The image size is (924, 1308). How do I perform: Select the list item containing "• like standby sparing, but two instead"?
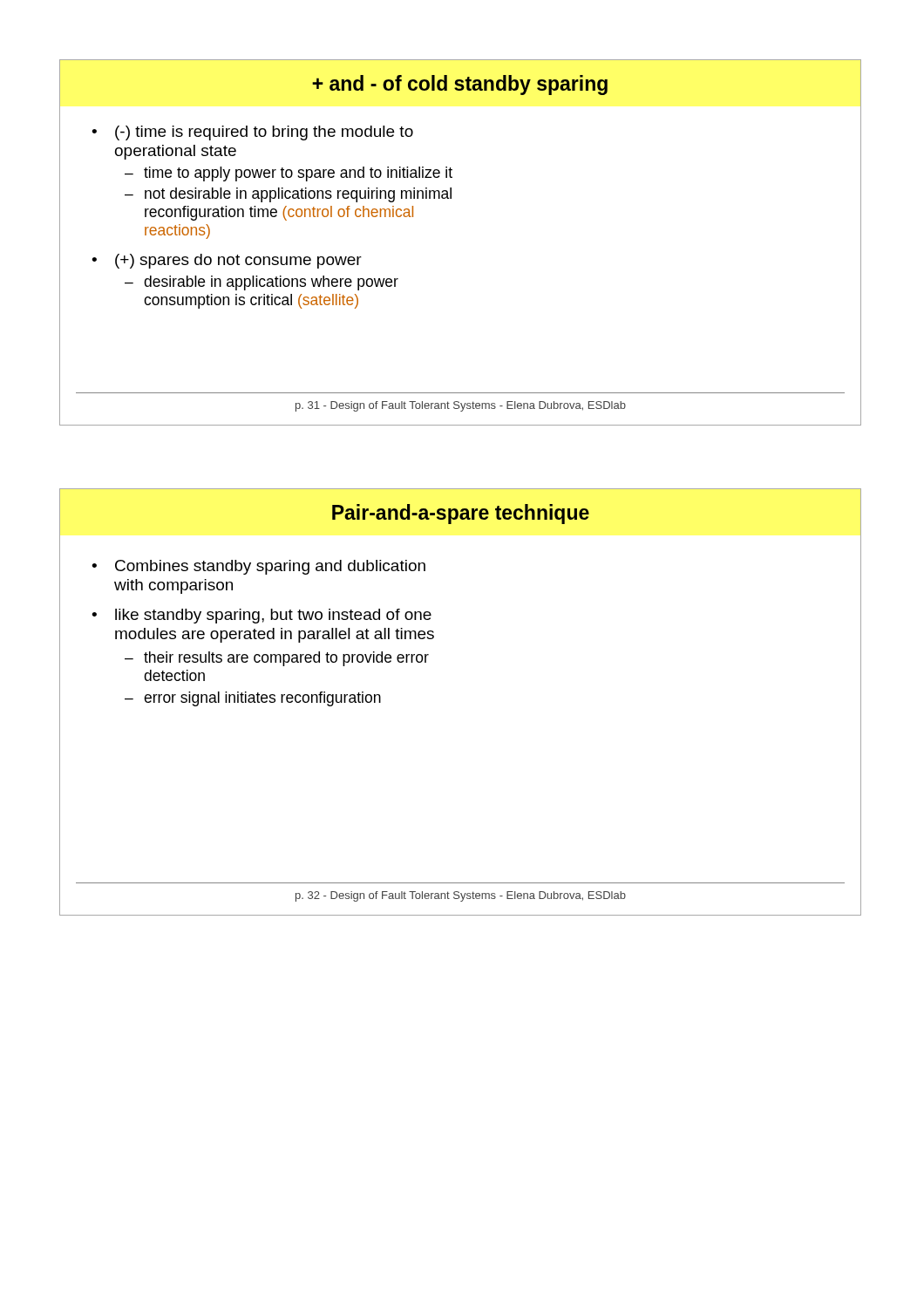263,624
